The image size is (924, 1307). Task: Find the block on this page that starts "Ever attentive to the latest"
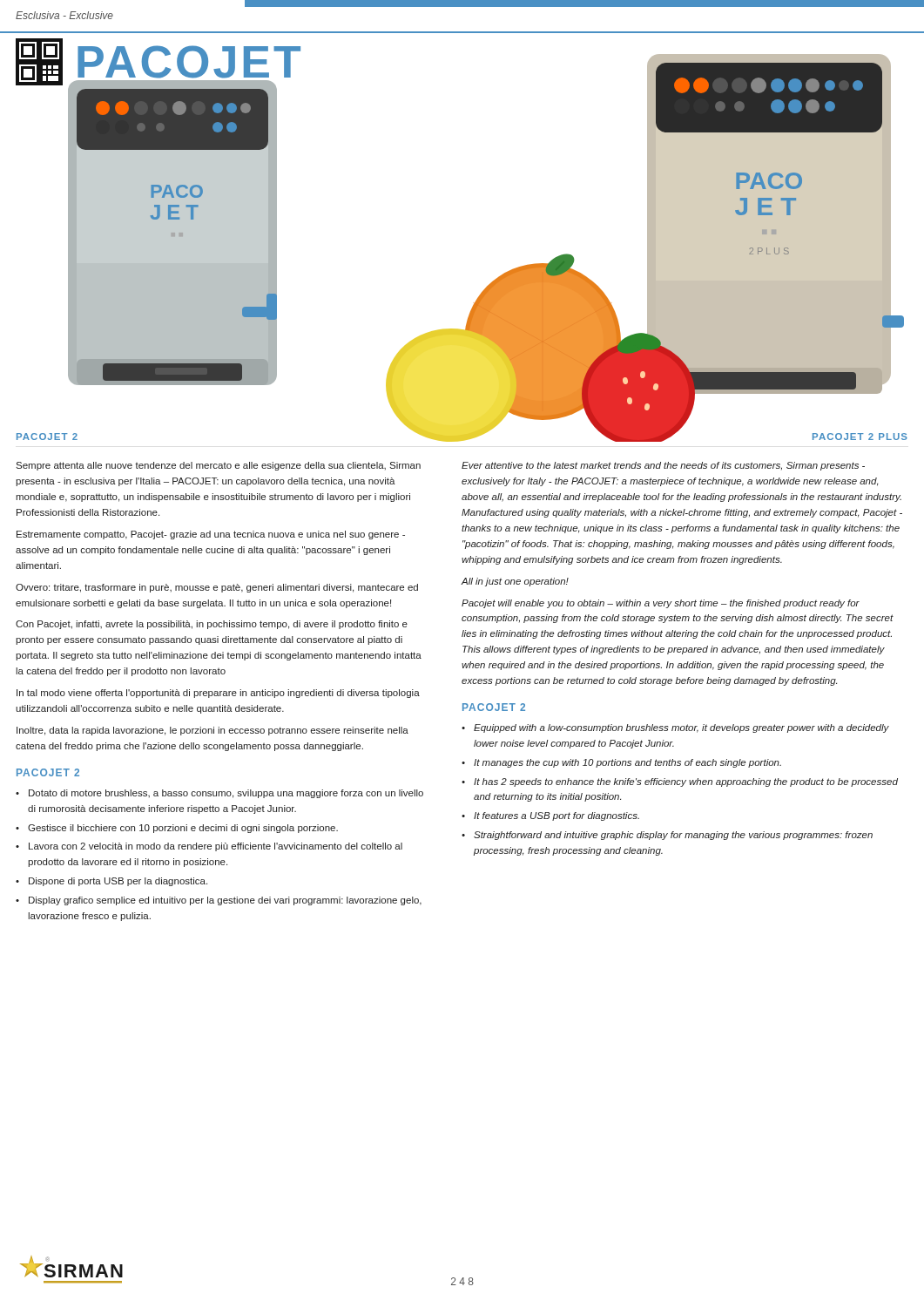(682, 512)
